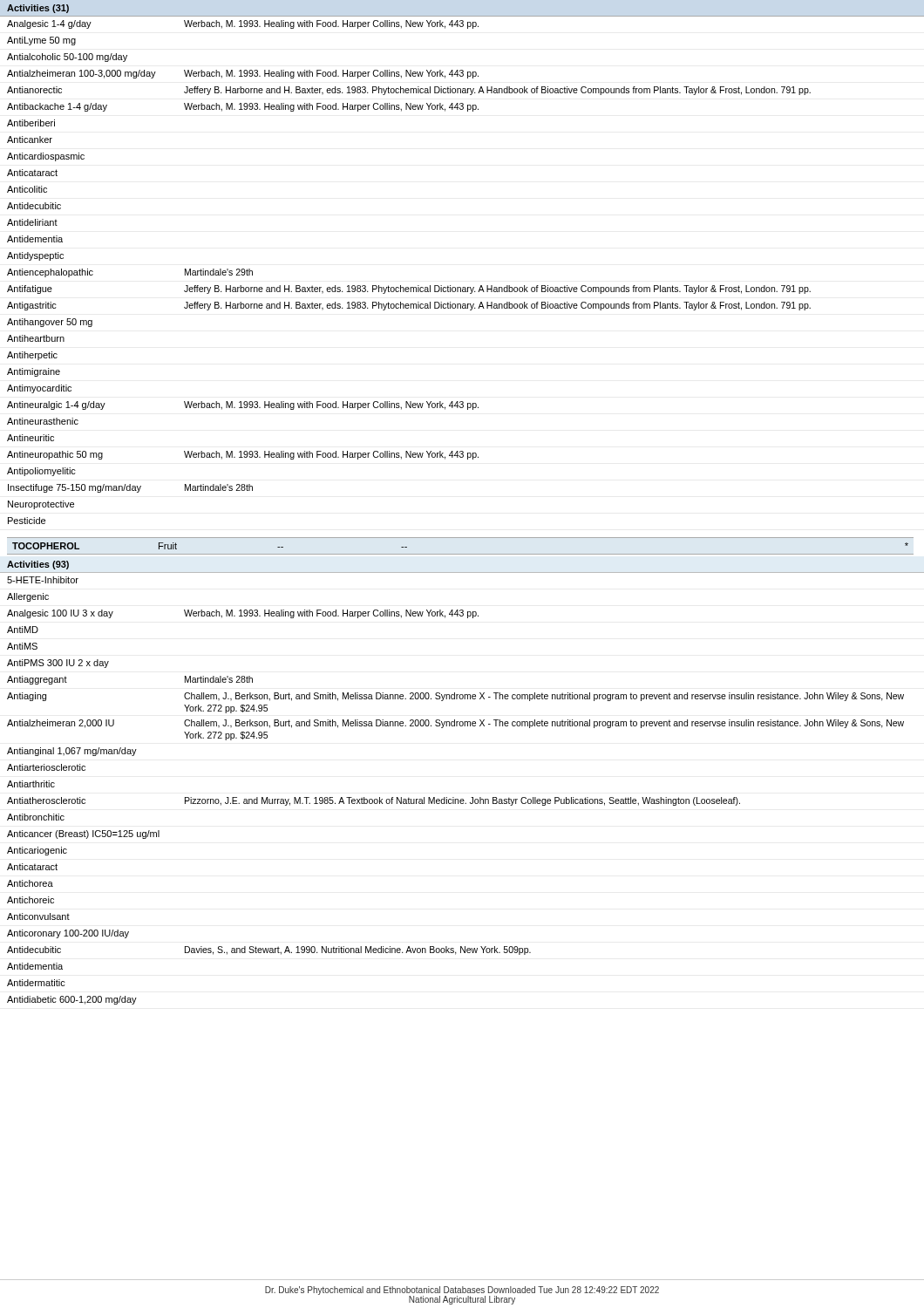Find the section header that says "Activities (93)"
Viewport: 924px width, 1308px height.
38,564
